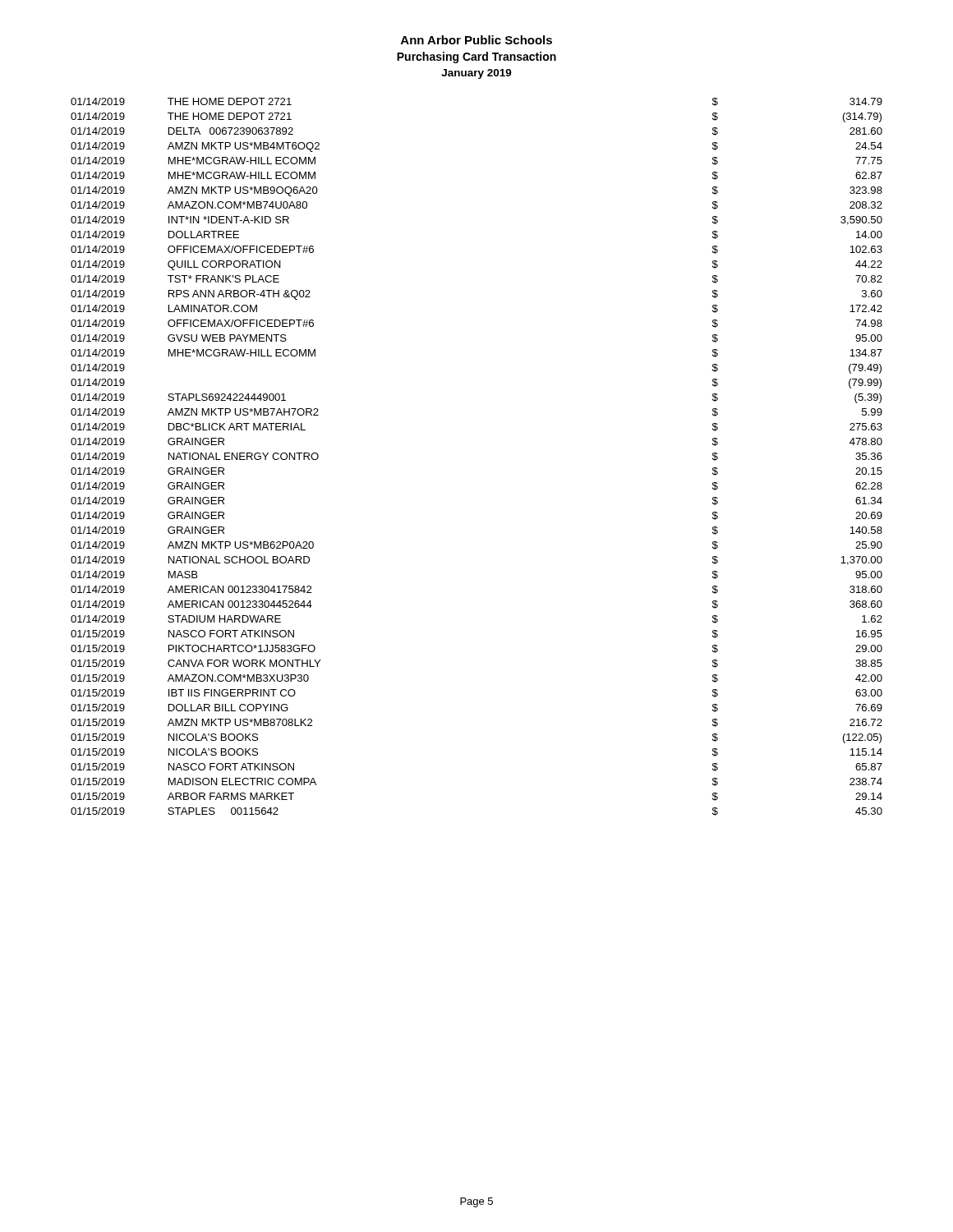Where does it say "January 2019"?
The image size is (953, 1232).
(476, 73)
